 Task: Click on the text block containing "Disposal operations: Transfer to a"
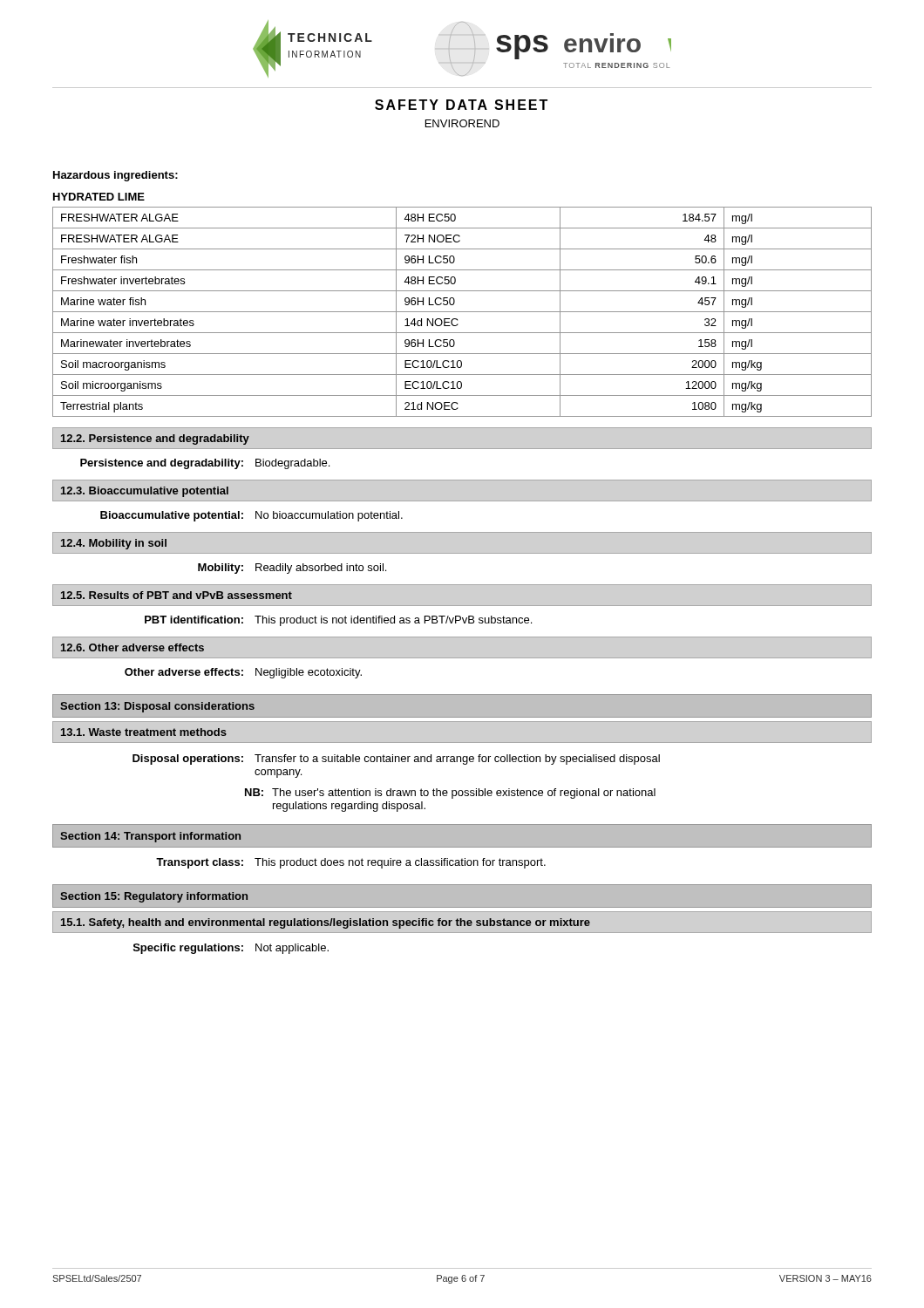[x=462, y=765]
